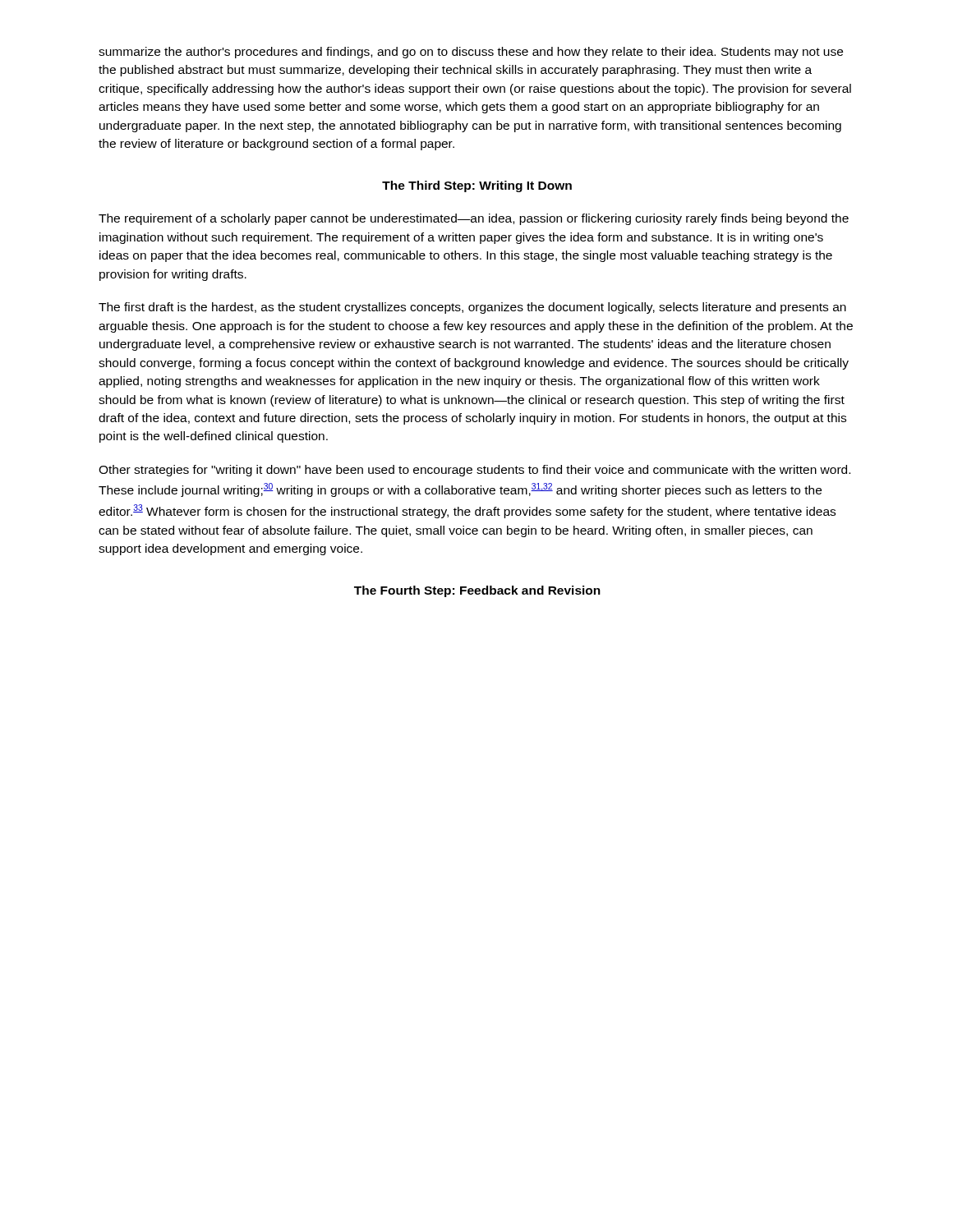Select the text block that reads "summarize the author's procedures and"
The height and width of the screenshot is (1232, 953).
pyautogui.click(x=475, y=97)
